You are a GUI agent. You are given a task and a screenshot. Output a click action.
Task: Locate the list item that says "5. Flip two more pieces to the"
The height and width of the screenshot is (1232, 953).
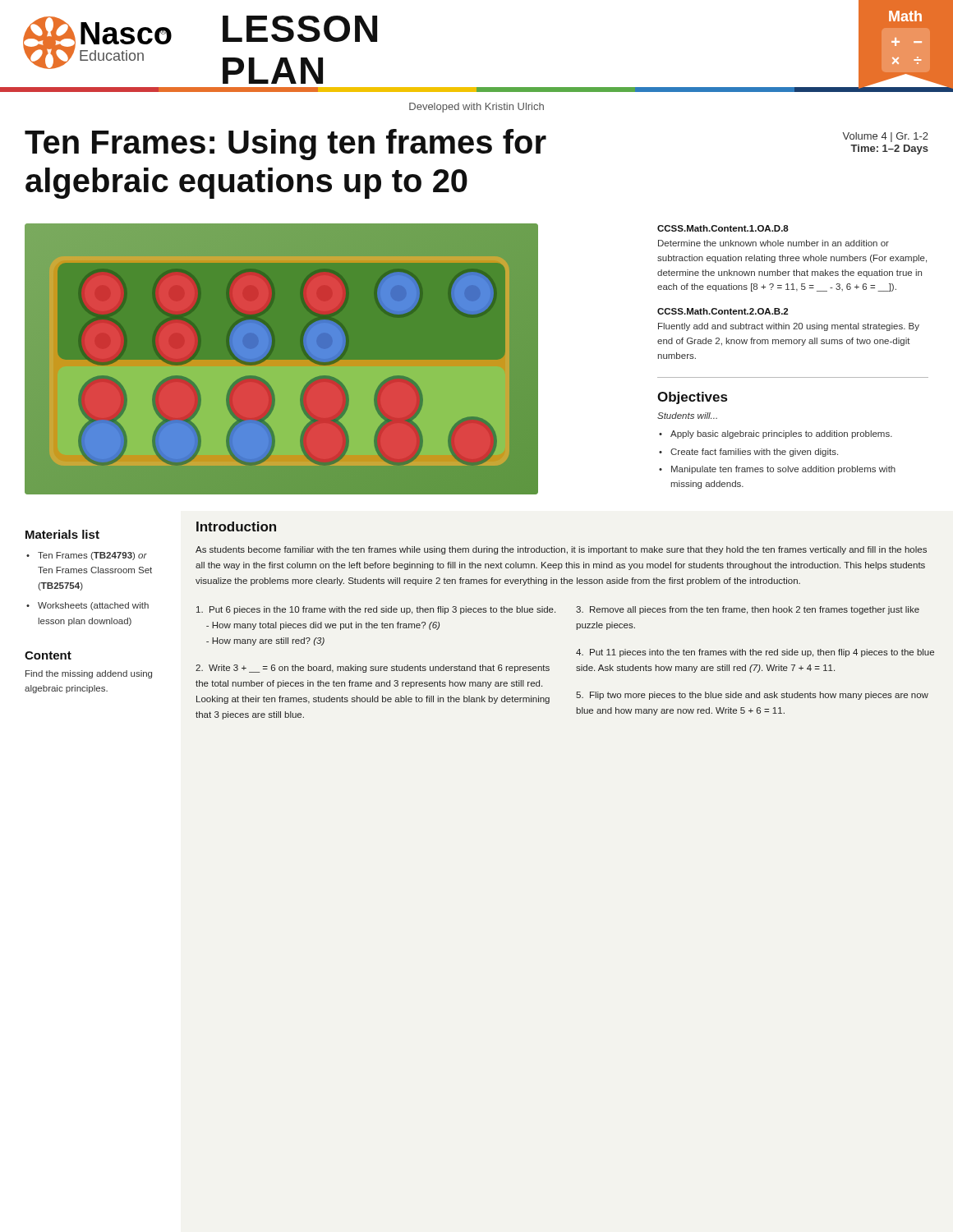tap(752, 702)
